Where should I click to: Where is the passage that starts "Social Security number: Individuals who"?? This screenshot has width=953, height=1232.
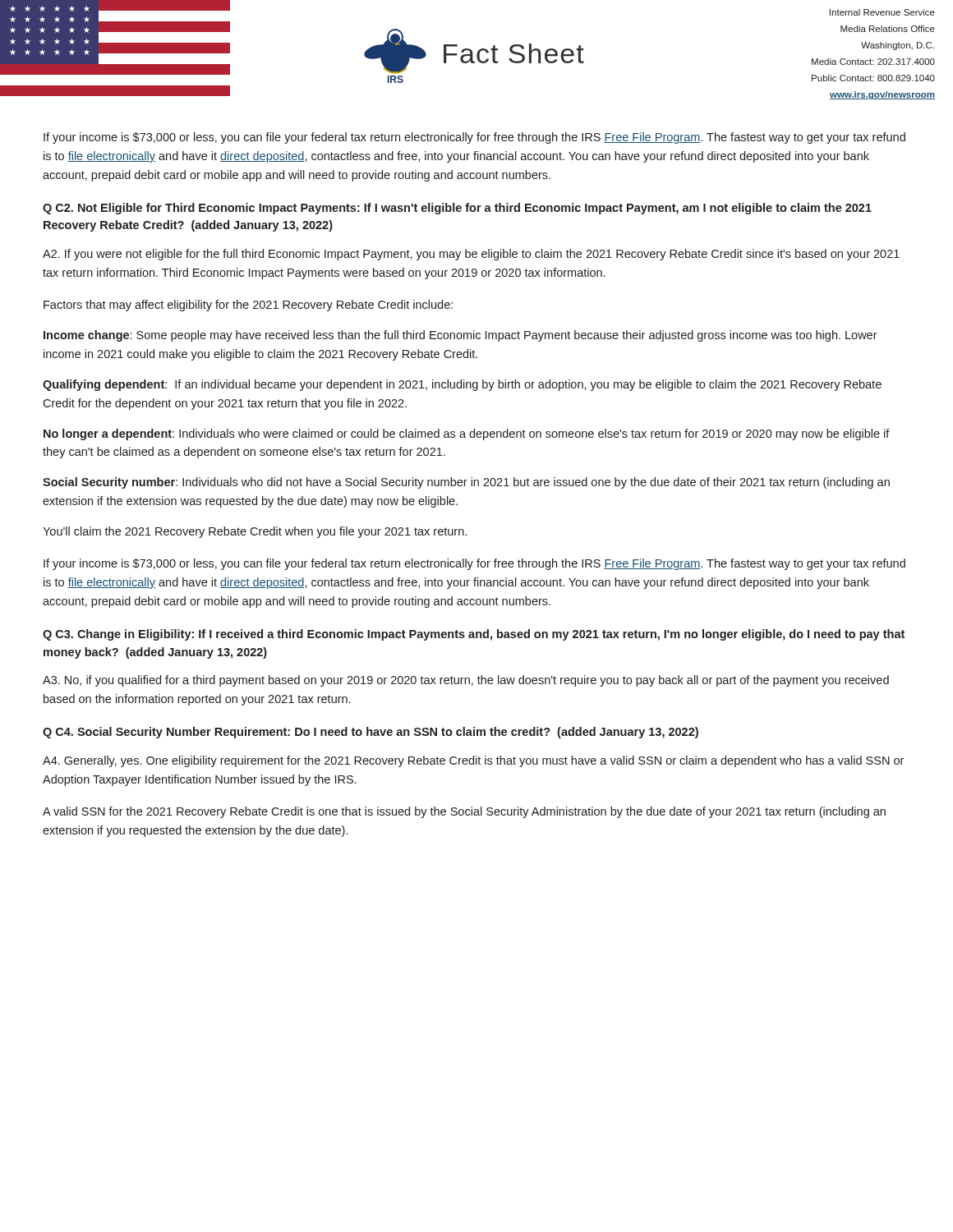tap(467, 492)
